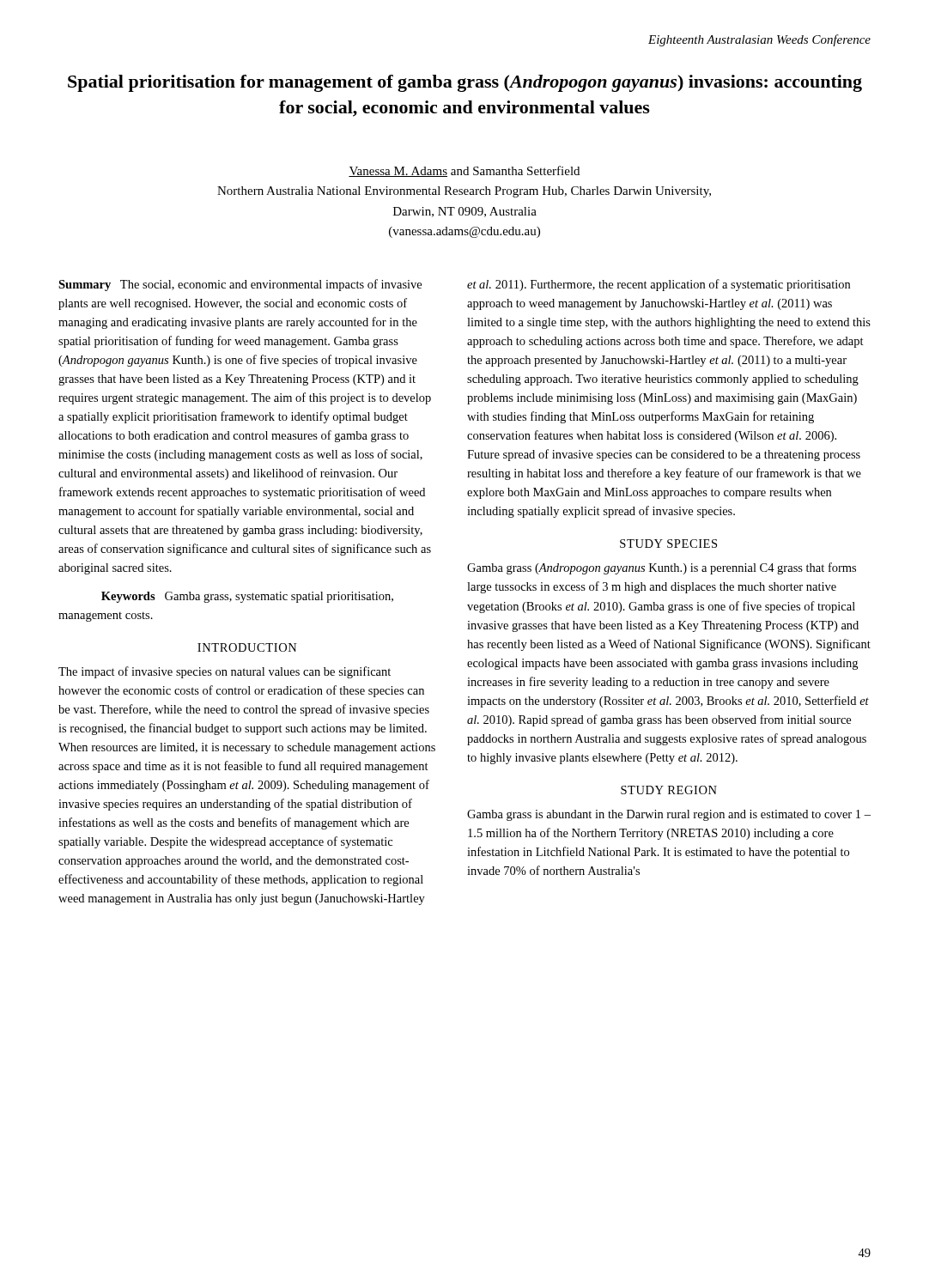Click the passage that begins "Gamba grass (Andropogon gayanus"

669,663
